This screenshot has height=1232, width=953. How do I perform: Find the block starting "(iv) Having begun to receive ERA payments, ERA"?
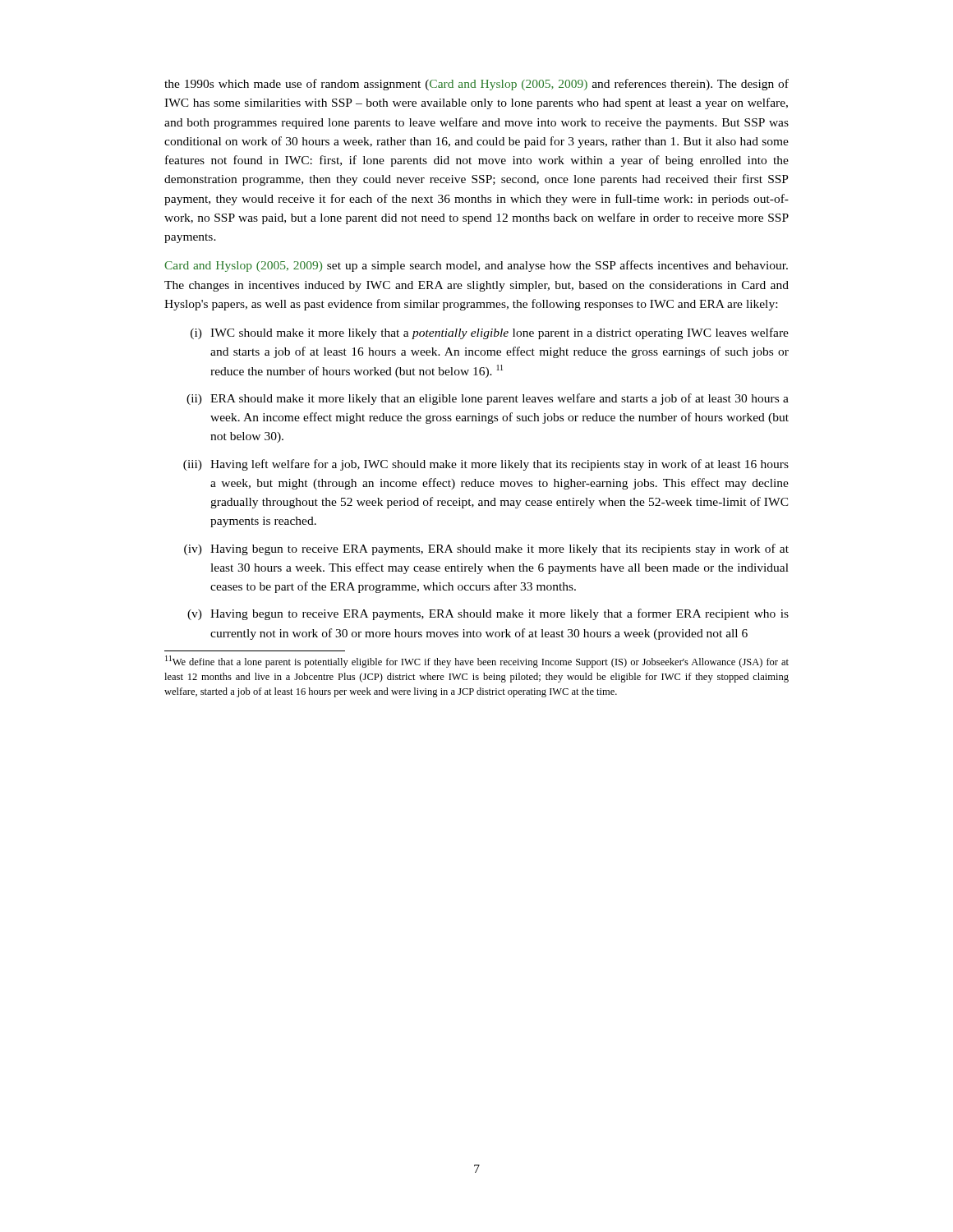click(476, 567)
